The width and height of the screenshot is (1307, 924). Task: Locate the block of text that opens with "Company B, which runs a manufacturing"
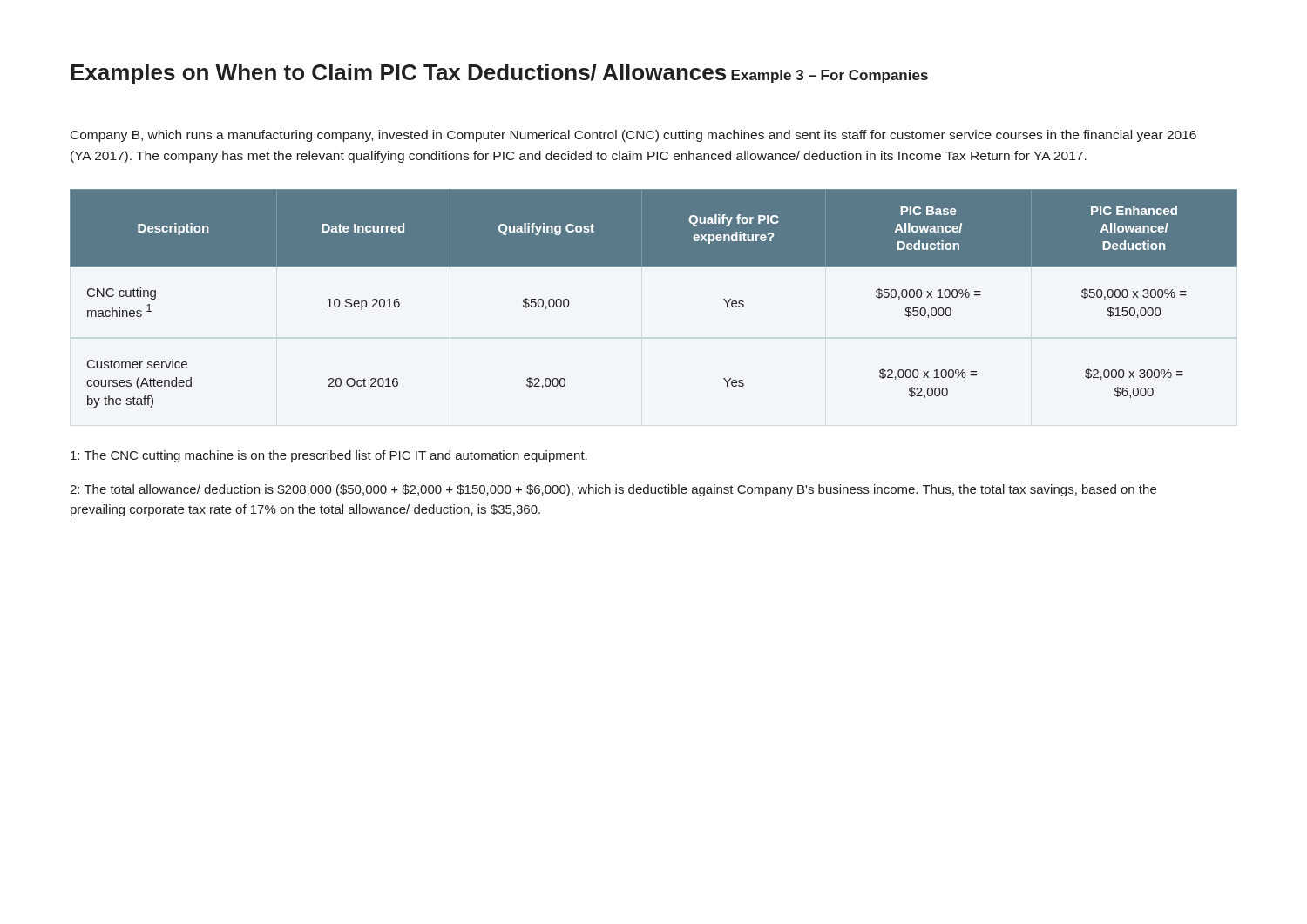pos(636,145)
